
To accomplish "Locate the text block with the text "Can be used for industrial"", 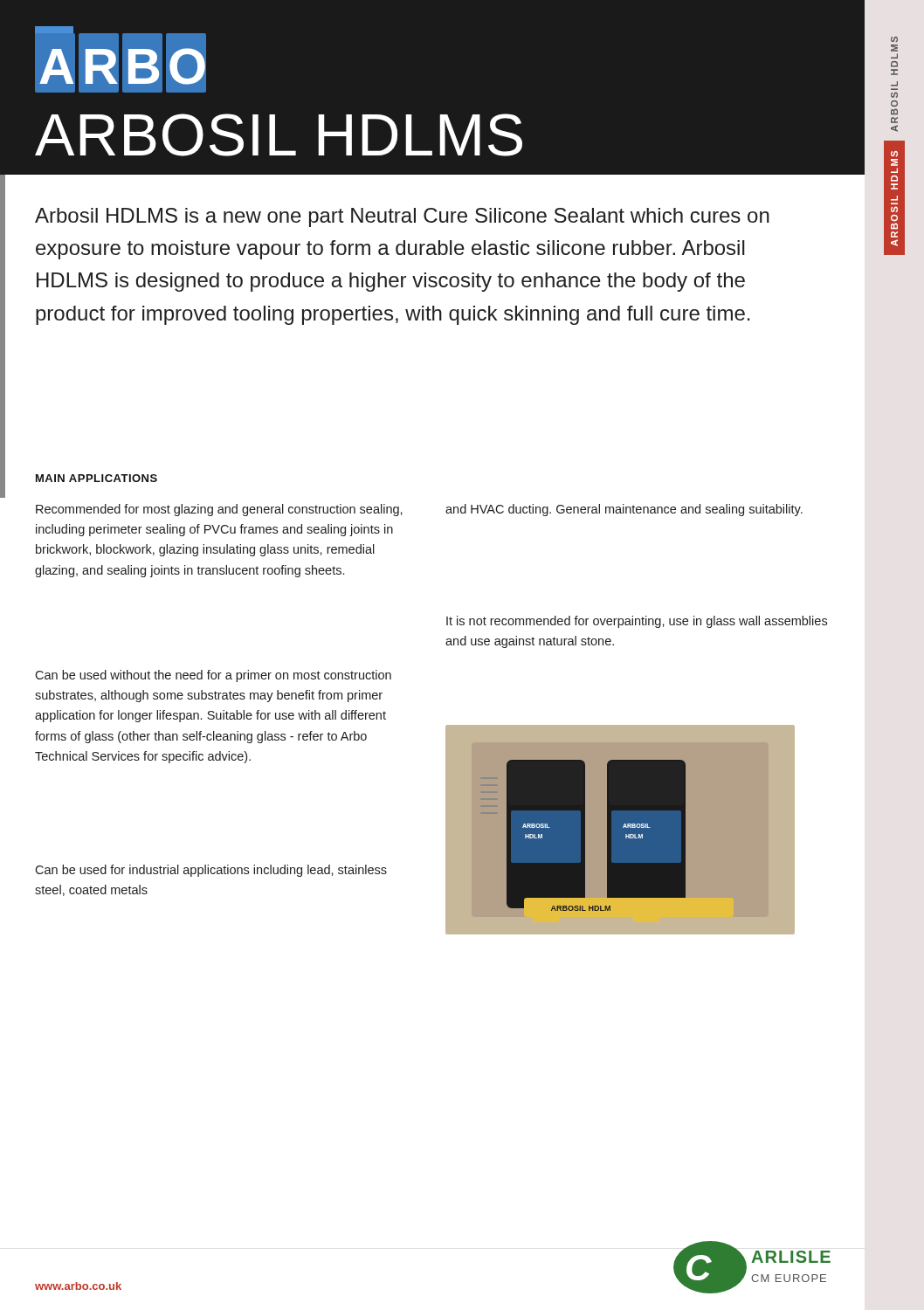I will 211,880.
